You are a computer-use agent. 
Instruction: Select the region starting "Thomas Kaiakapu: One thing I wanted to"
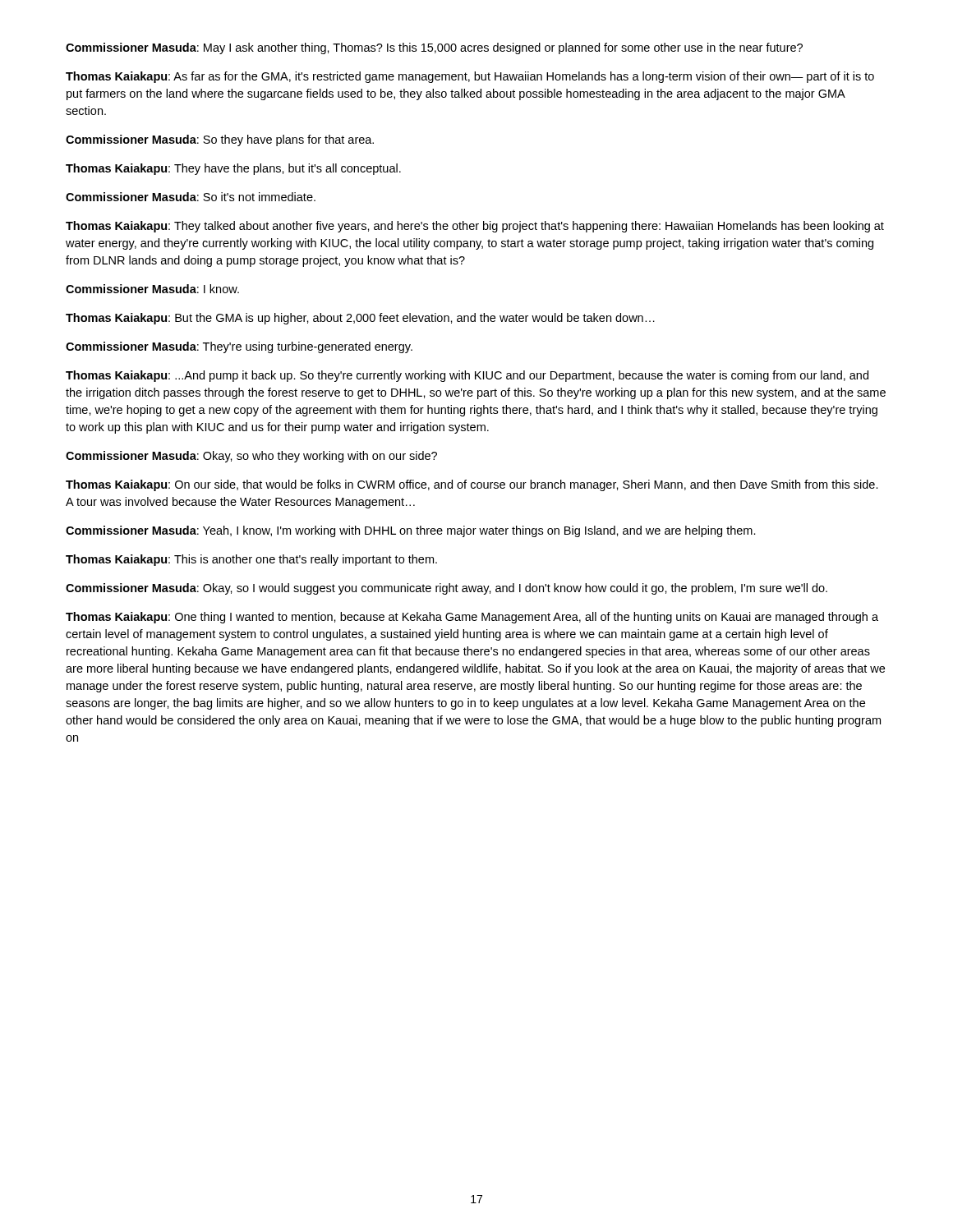coord(476,678)
